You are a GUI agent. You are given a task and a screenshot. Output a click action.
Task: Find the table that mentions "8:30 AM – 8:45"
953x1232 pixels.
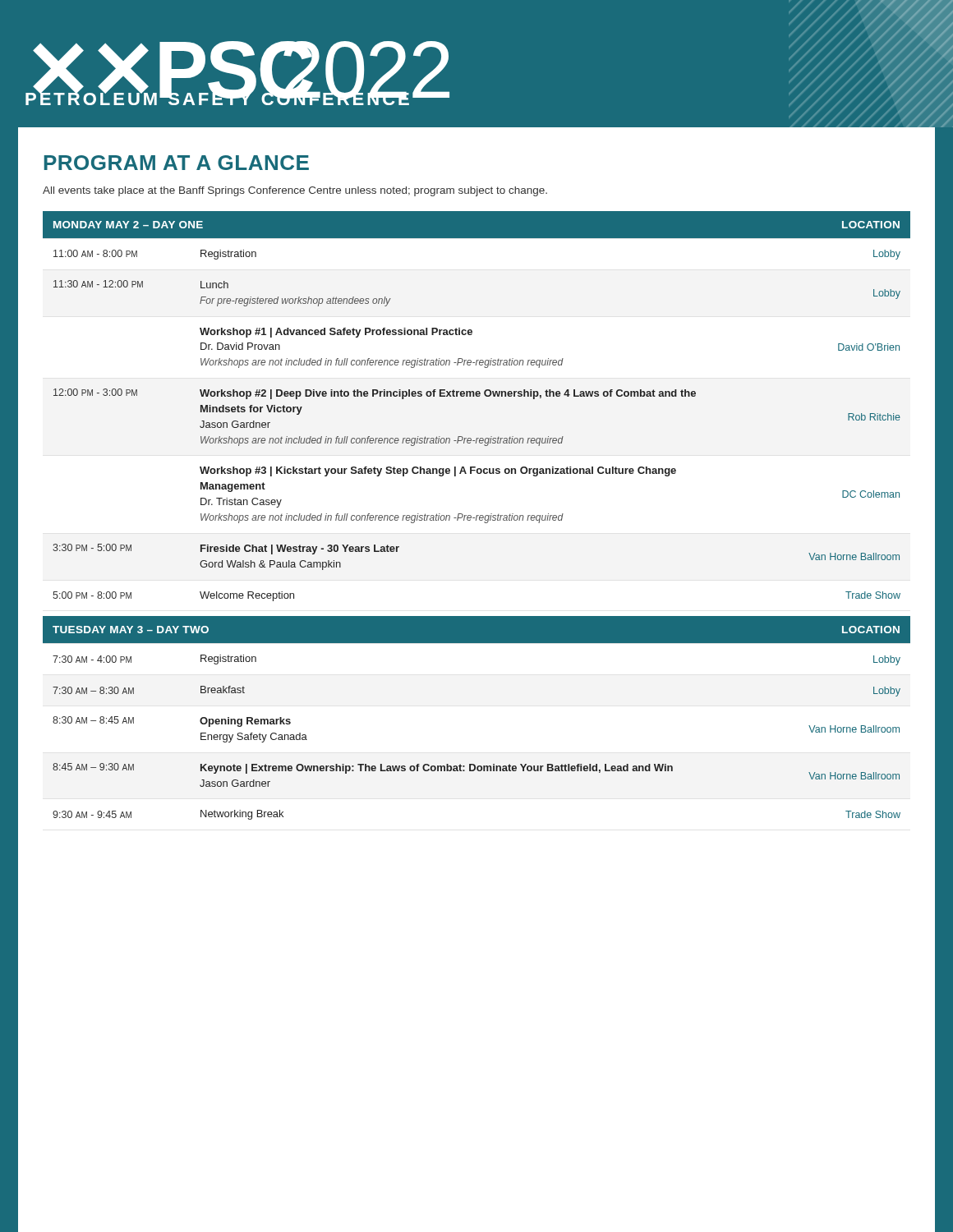(x=476, y=723)
